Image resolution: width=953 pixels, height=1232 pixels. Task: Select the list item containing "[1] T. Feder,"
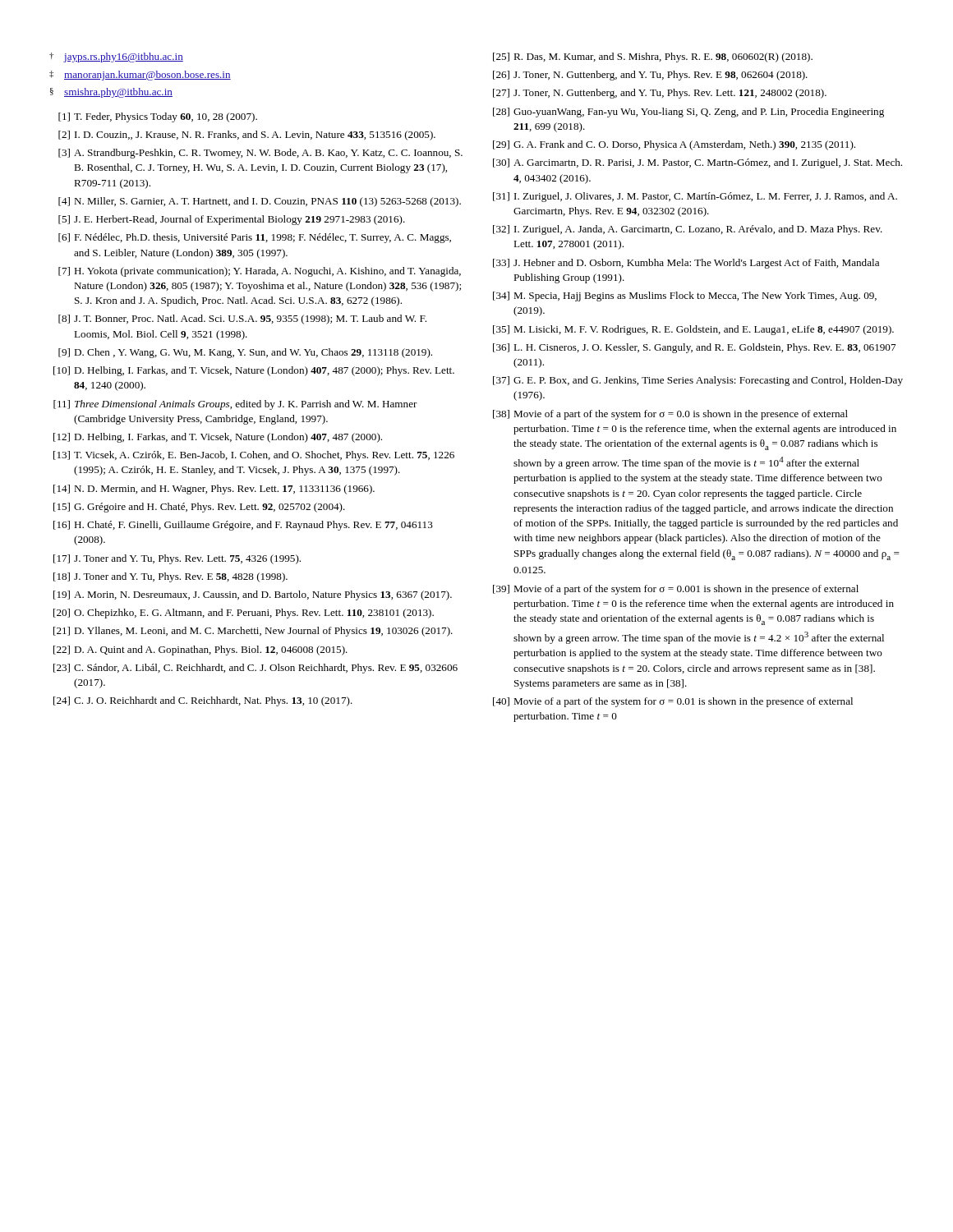[x=257, y=117]
